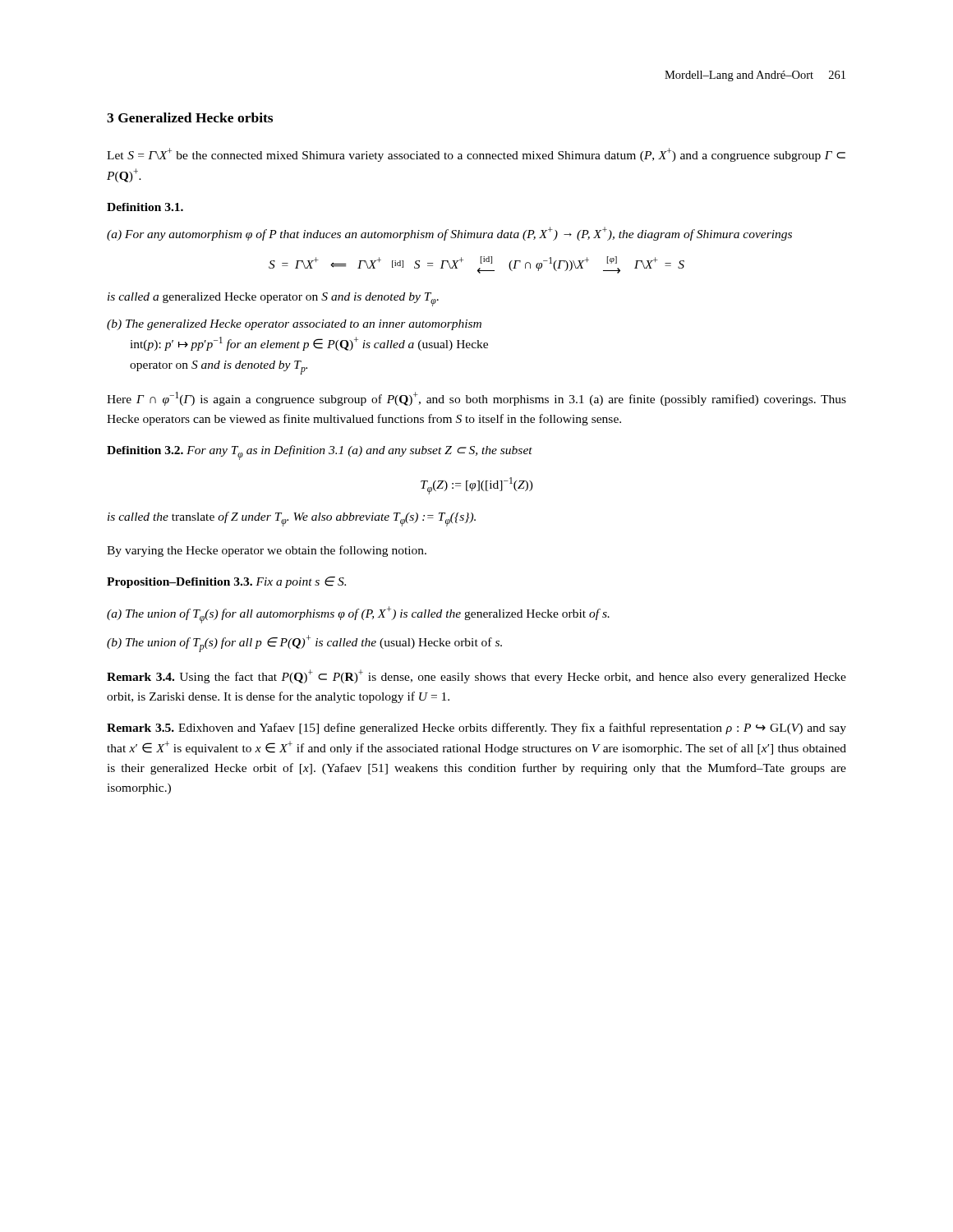Viewport: 953px width, 1232px height.
Task: Select the text block containing "Definition 3.2. For any Tφ"
Action: pyautogui.click(x=319, y=451)
